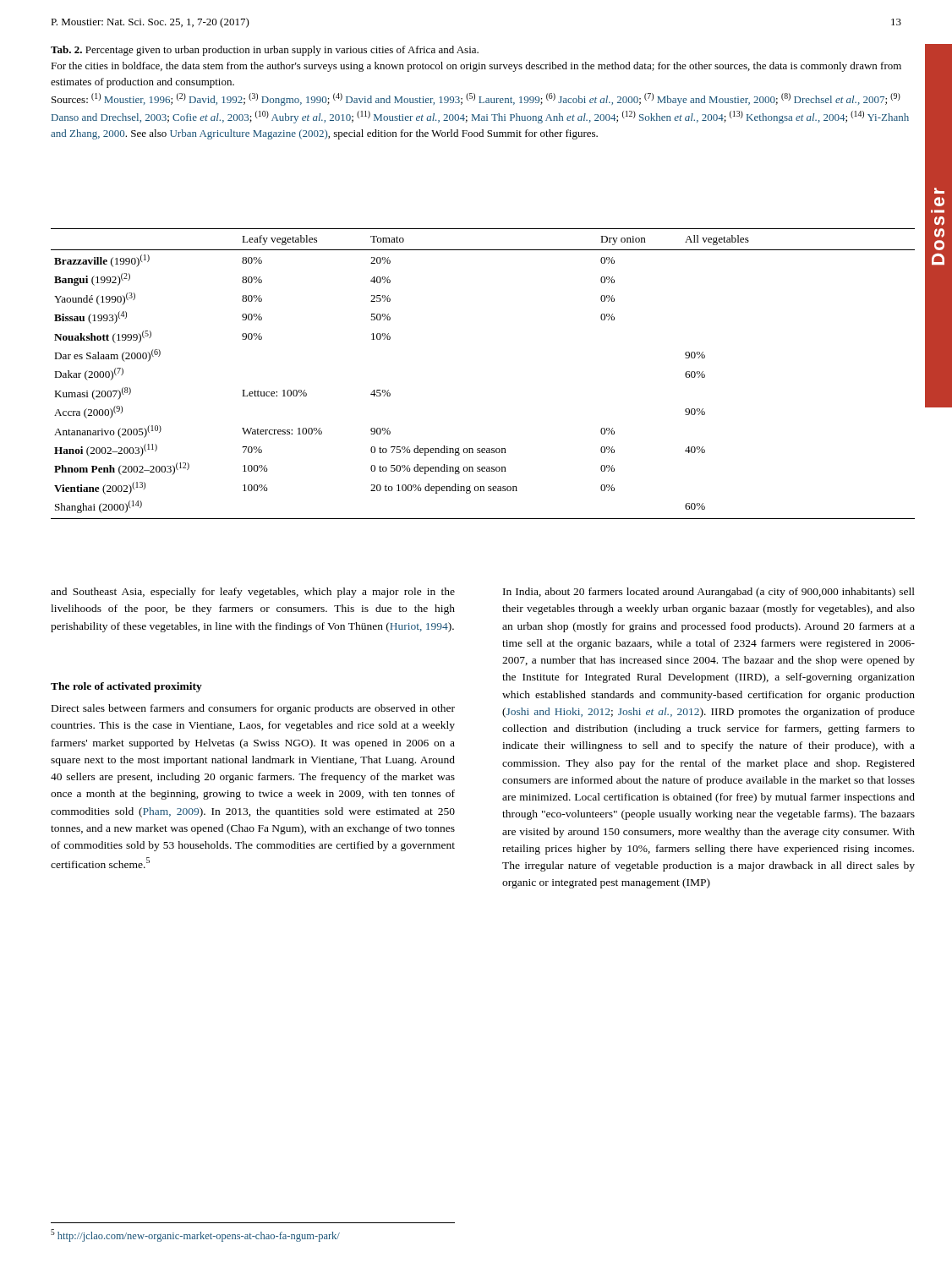Locate the block of text that opens with "and Southeast Asia,"

coord(253,608)
